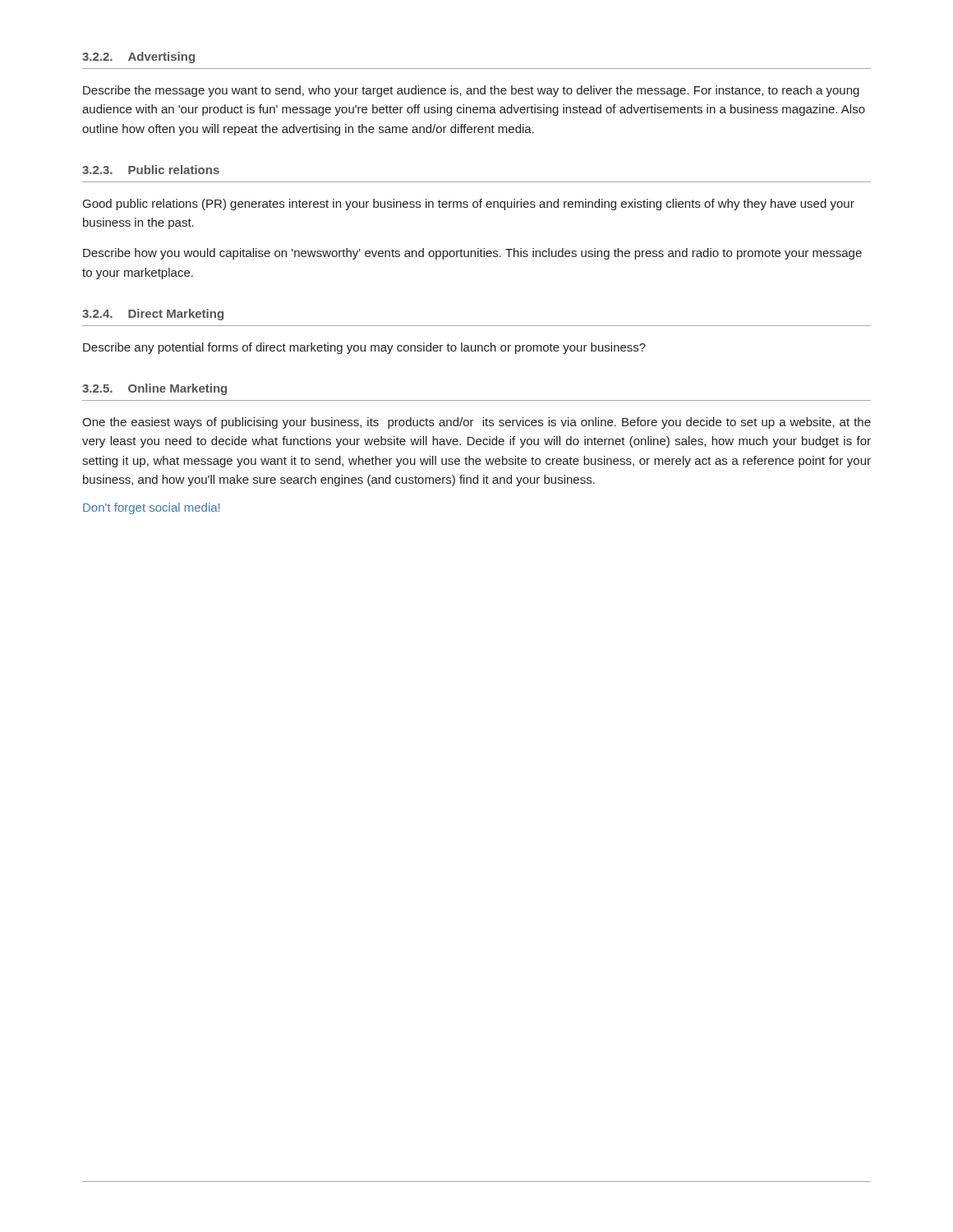Find the passage starting "Describe how you would capitalise"
953x1232 pixels.
pos(472,262)
